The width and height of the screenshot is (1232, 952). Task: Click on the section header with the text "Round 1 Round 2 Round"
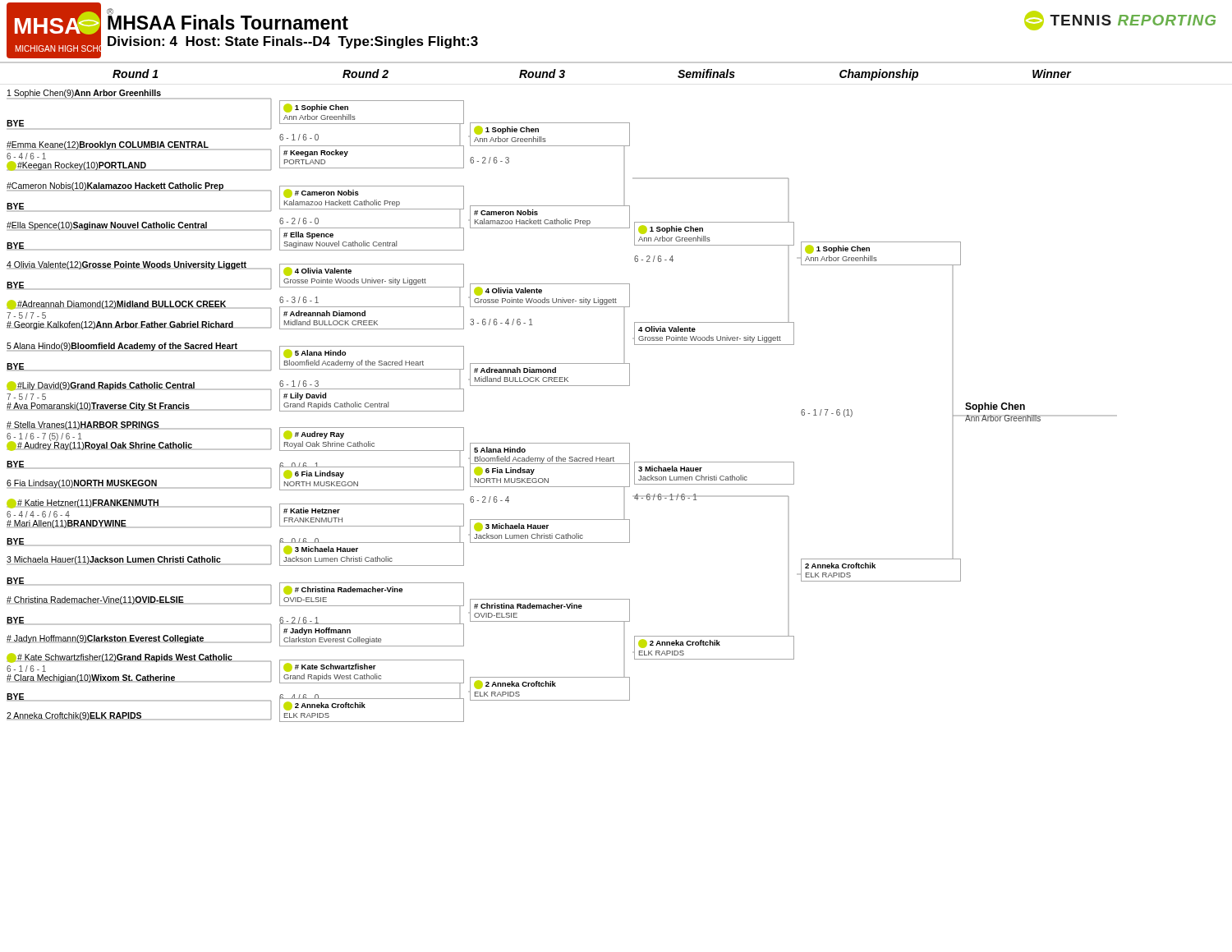coord(567,74)
